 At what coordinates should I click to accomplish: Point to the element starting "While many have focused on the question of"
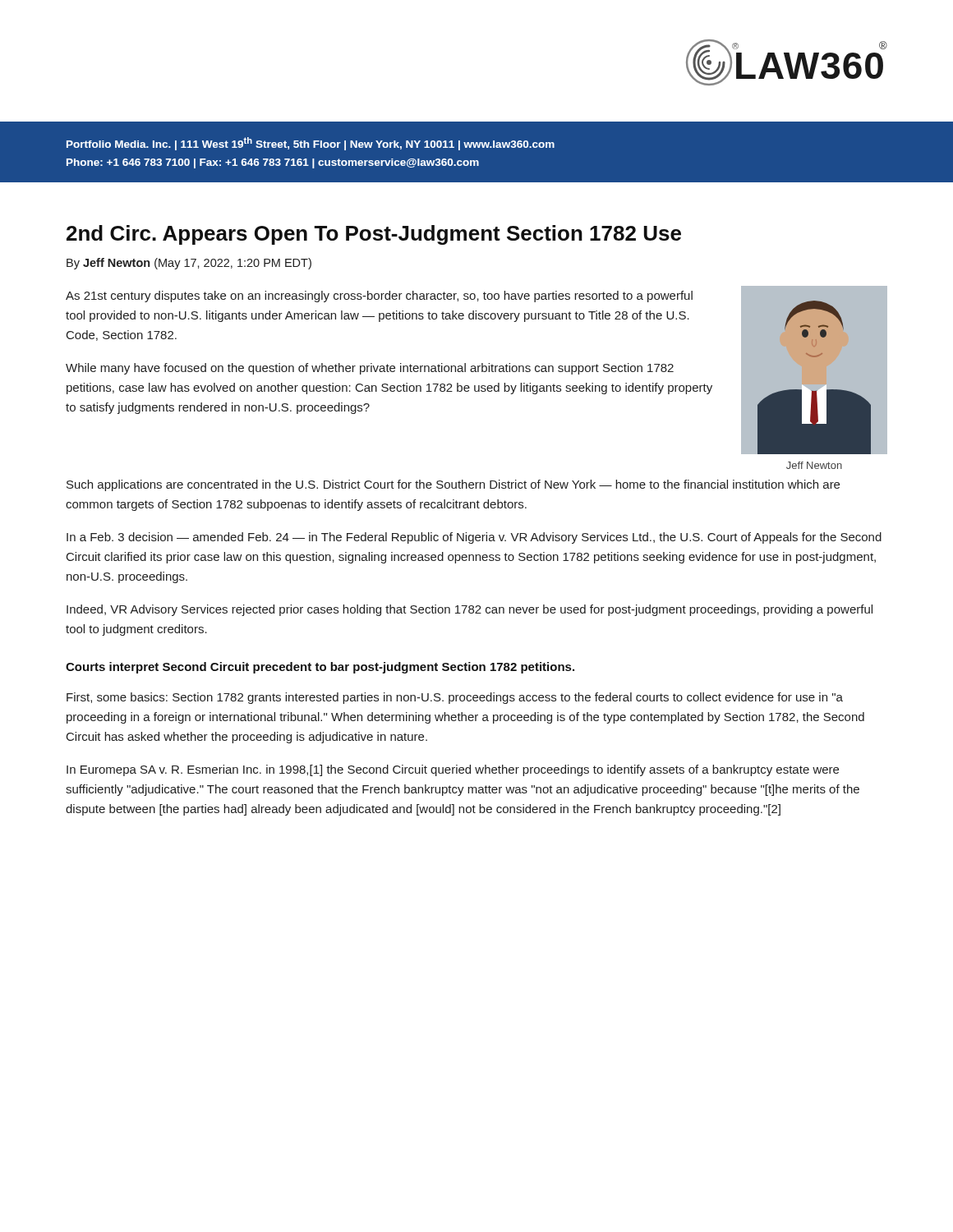point(389,387)
